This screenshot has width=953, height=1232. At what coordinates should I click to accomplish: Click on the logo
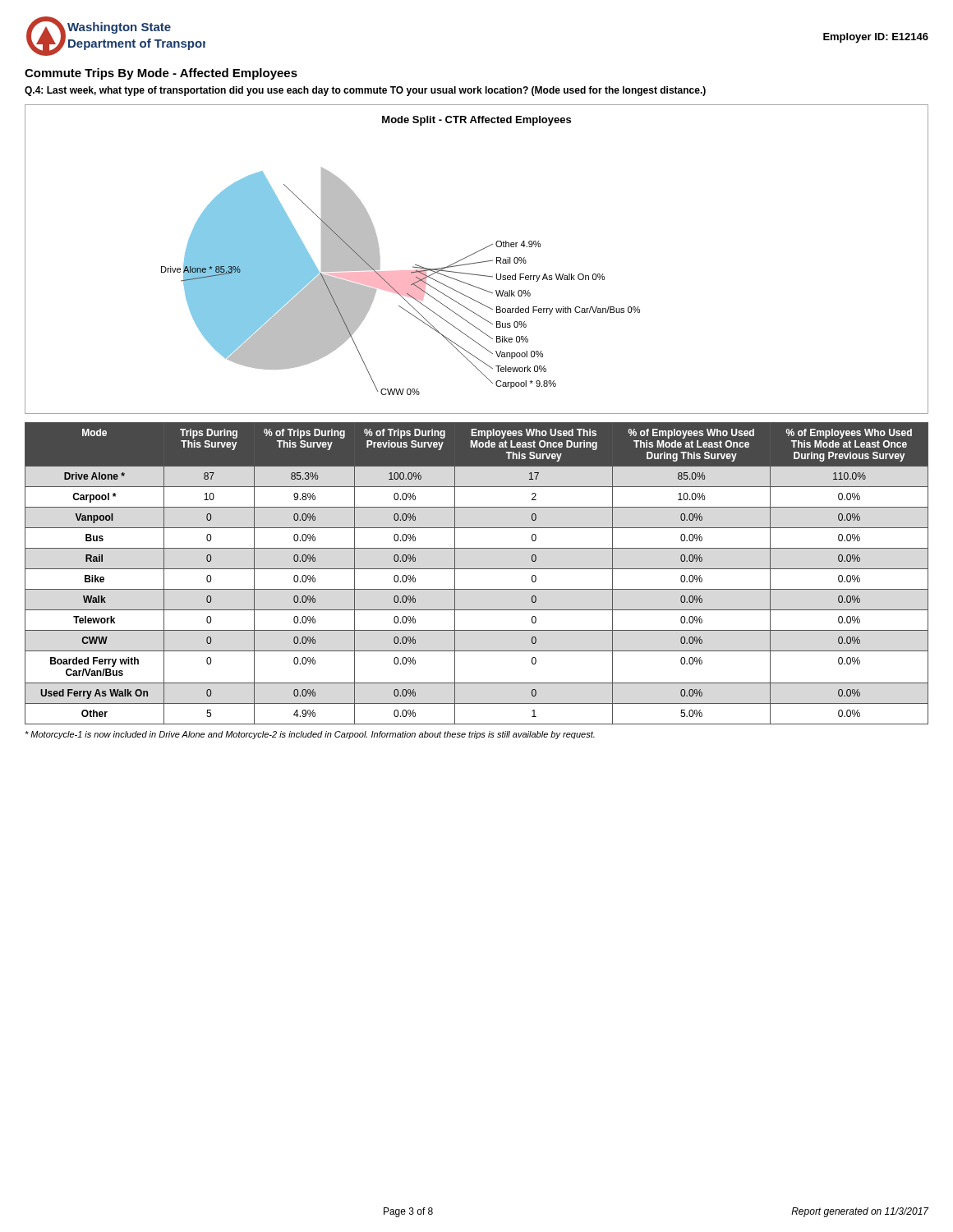point(115,36)
